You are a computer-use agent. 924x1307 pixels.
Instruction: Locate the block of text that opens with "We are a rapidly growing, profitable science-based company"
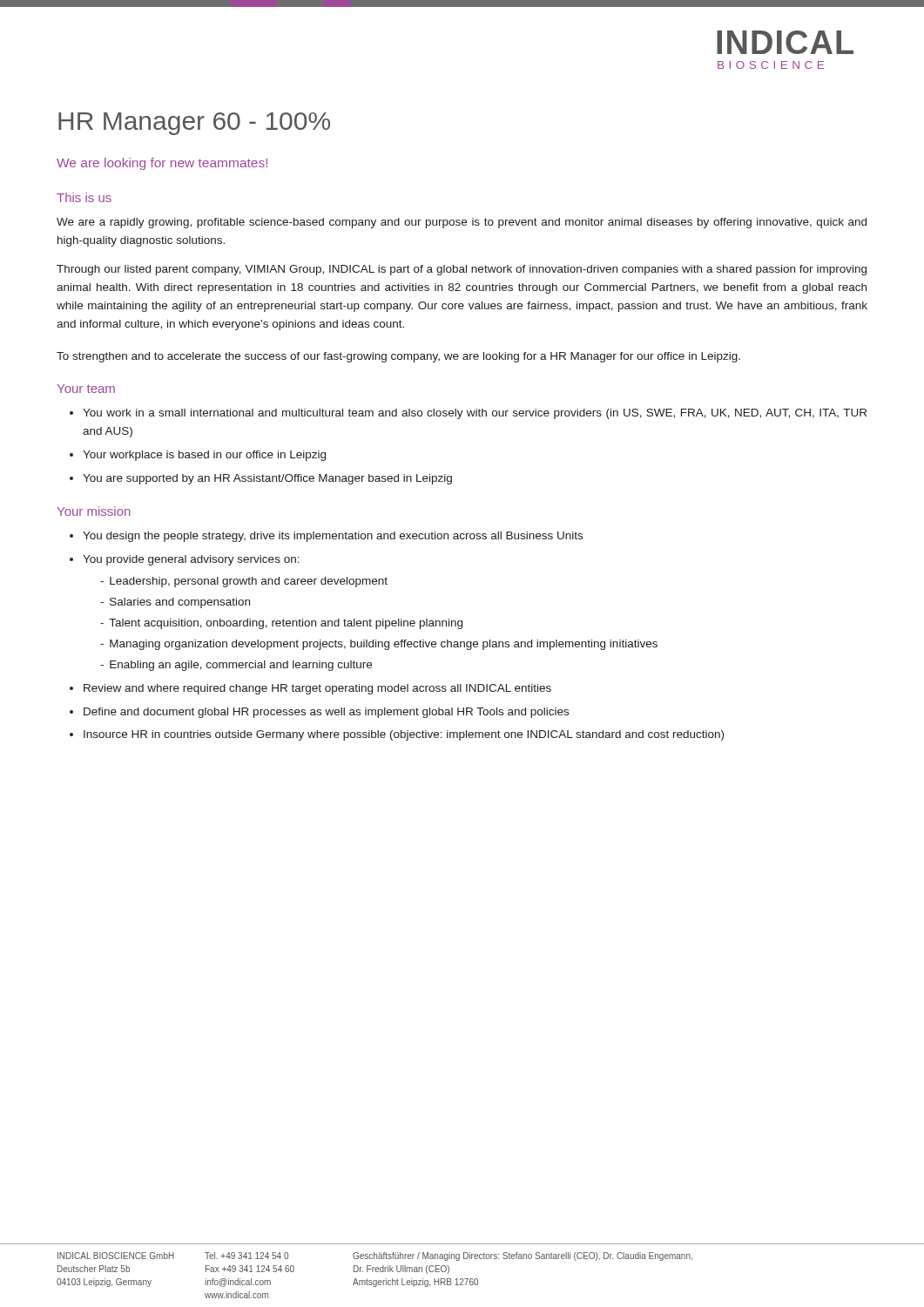point(462,231)
